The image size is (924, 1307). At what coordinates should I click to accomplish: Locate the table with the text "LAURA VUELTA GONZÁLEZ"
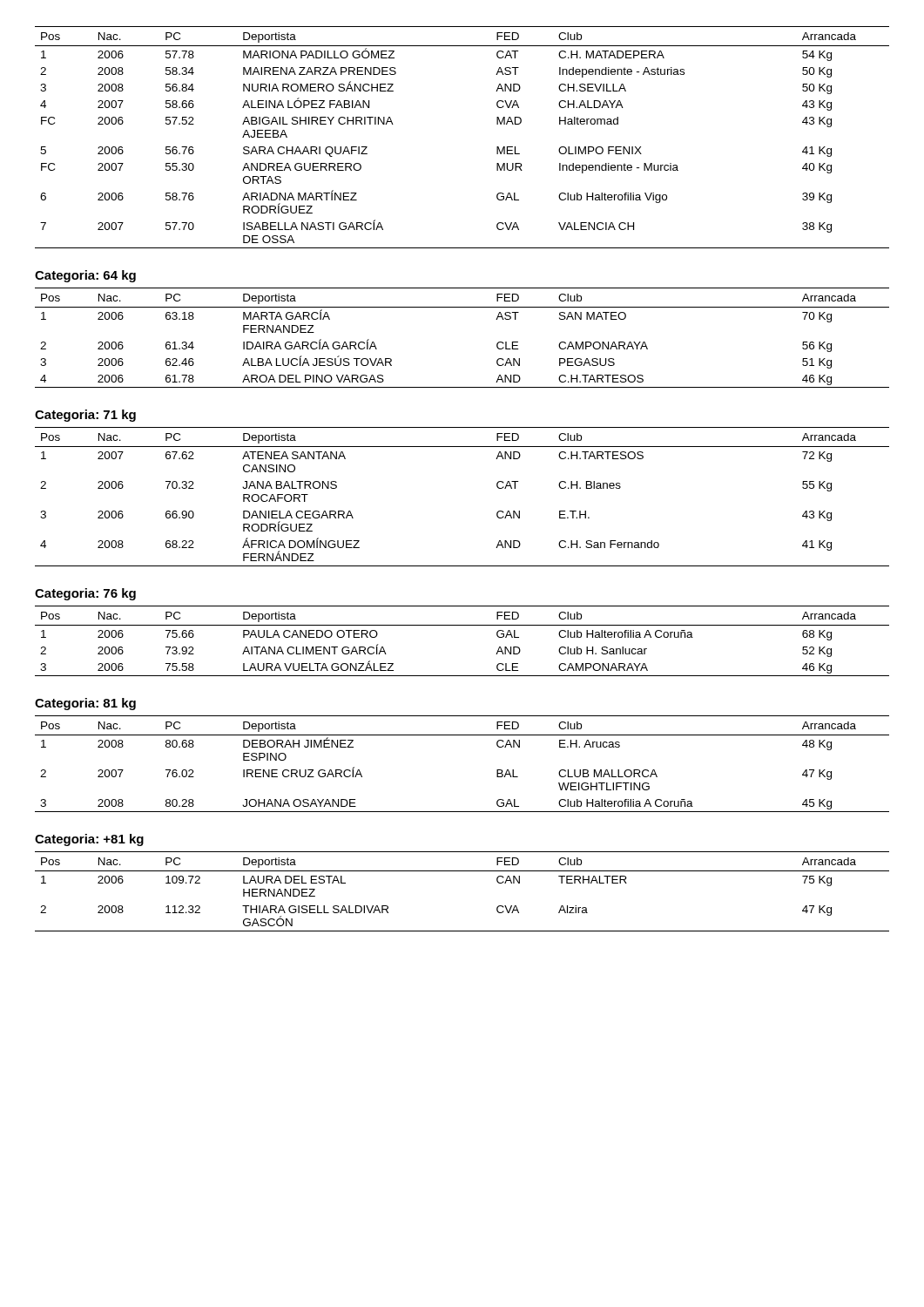click(462, 641)
